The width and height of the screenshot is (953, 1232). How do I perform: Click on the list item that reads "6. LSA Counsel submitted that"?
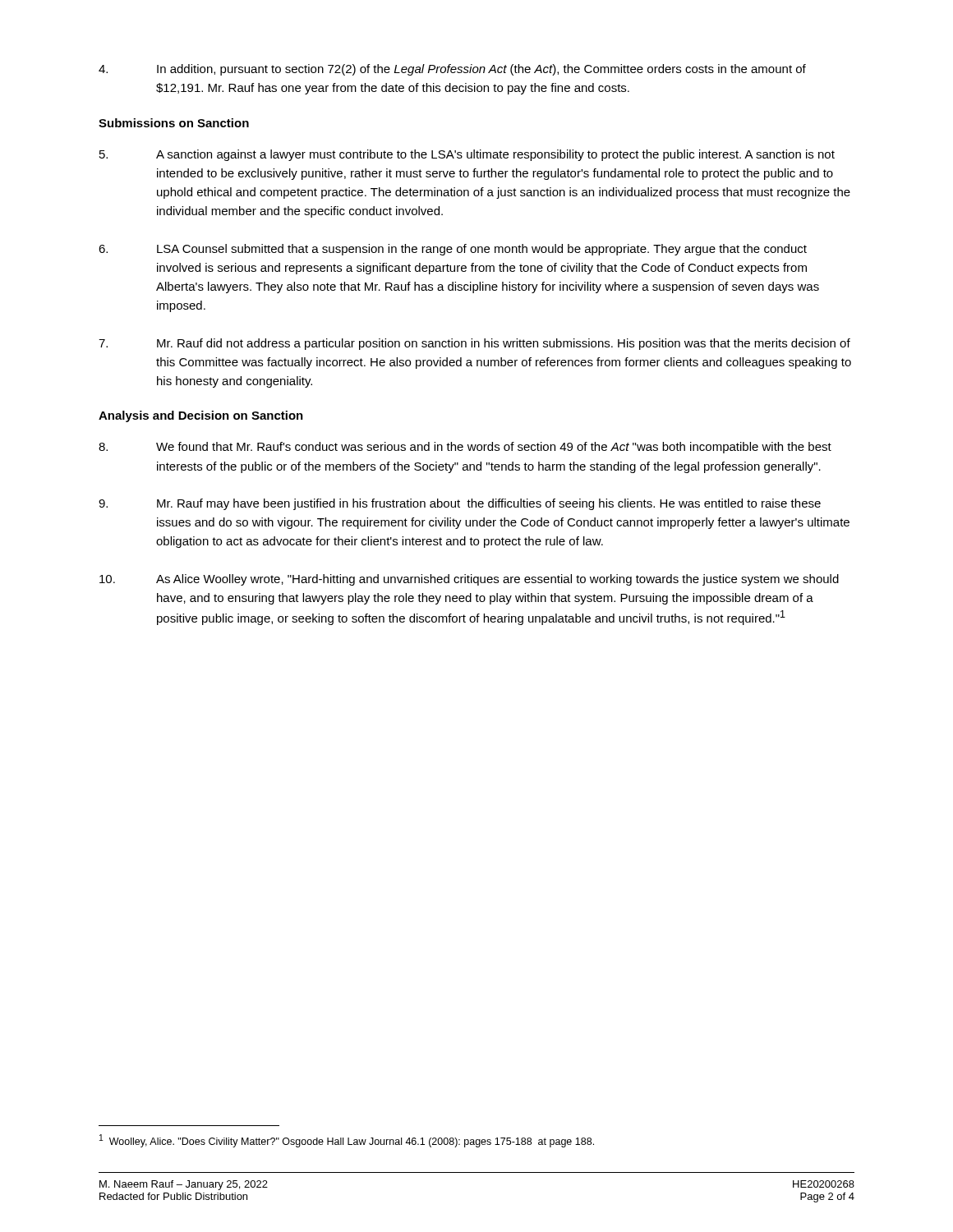[x=476, y=277]
